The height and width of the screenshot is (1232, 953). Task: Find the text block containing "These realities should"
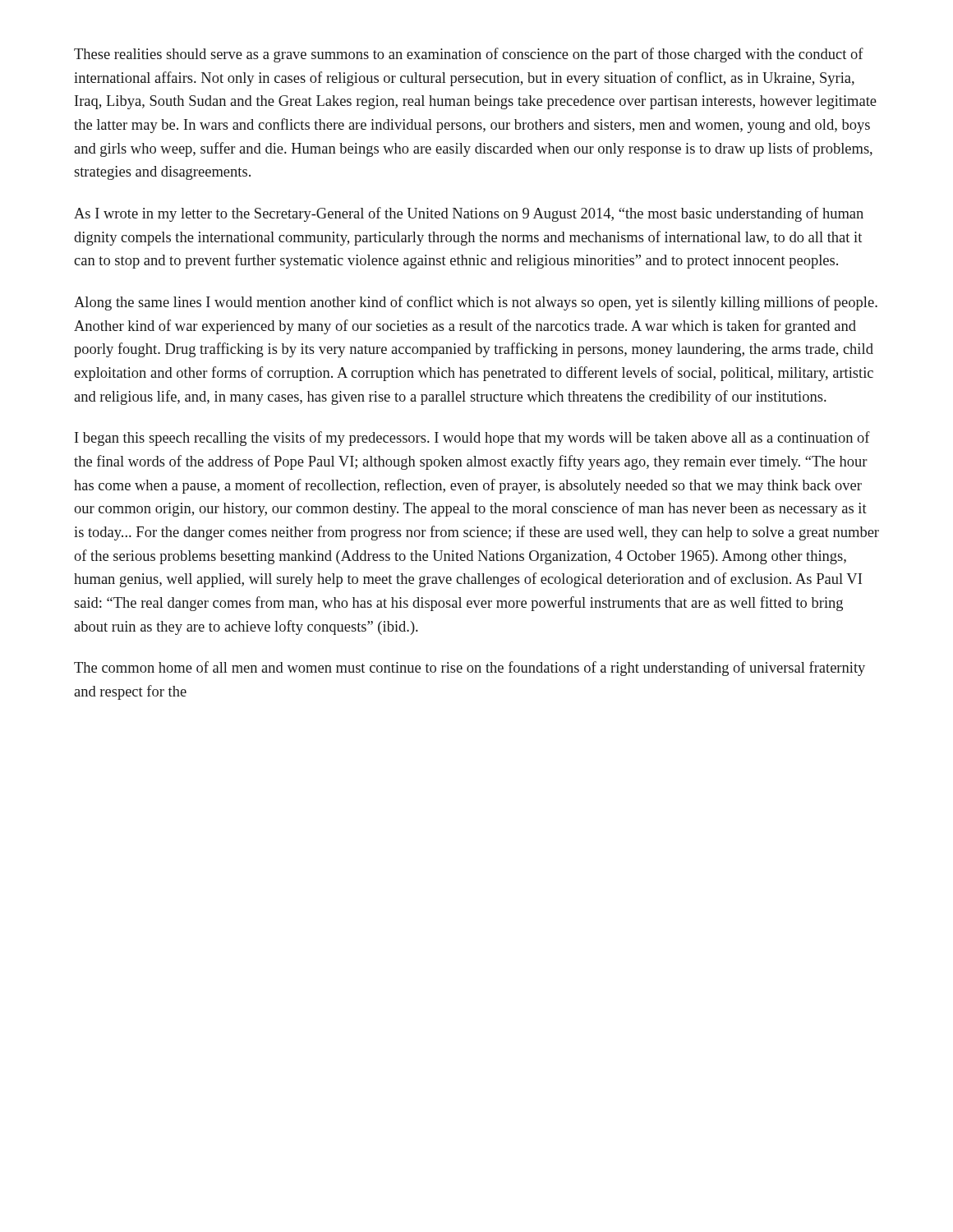tap(475, 113)
